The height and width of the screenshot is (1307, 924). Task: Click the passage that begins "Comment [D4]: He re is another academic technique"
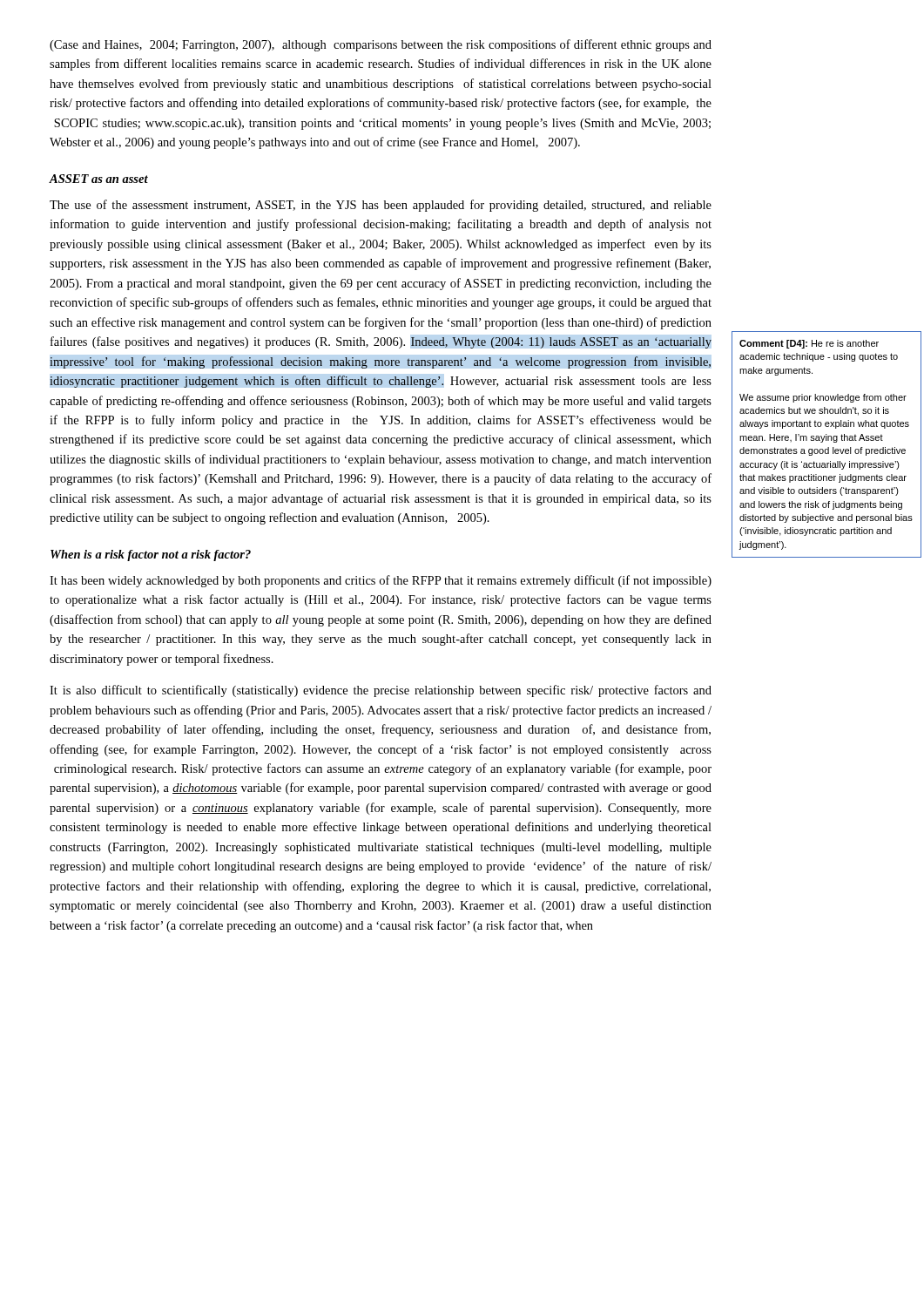point(826,444)
